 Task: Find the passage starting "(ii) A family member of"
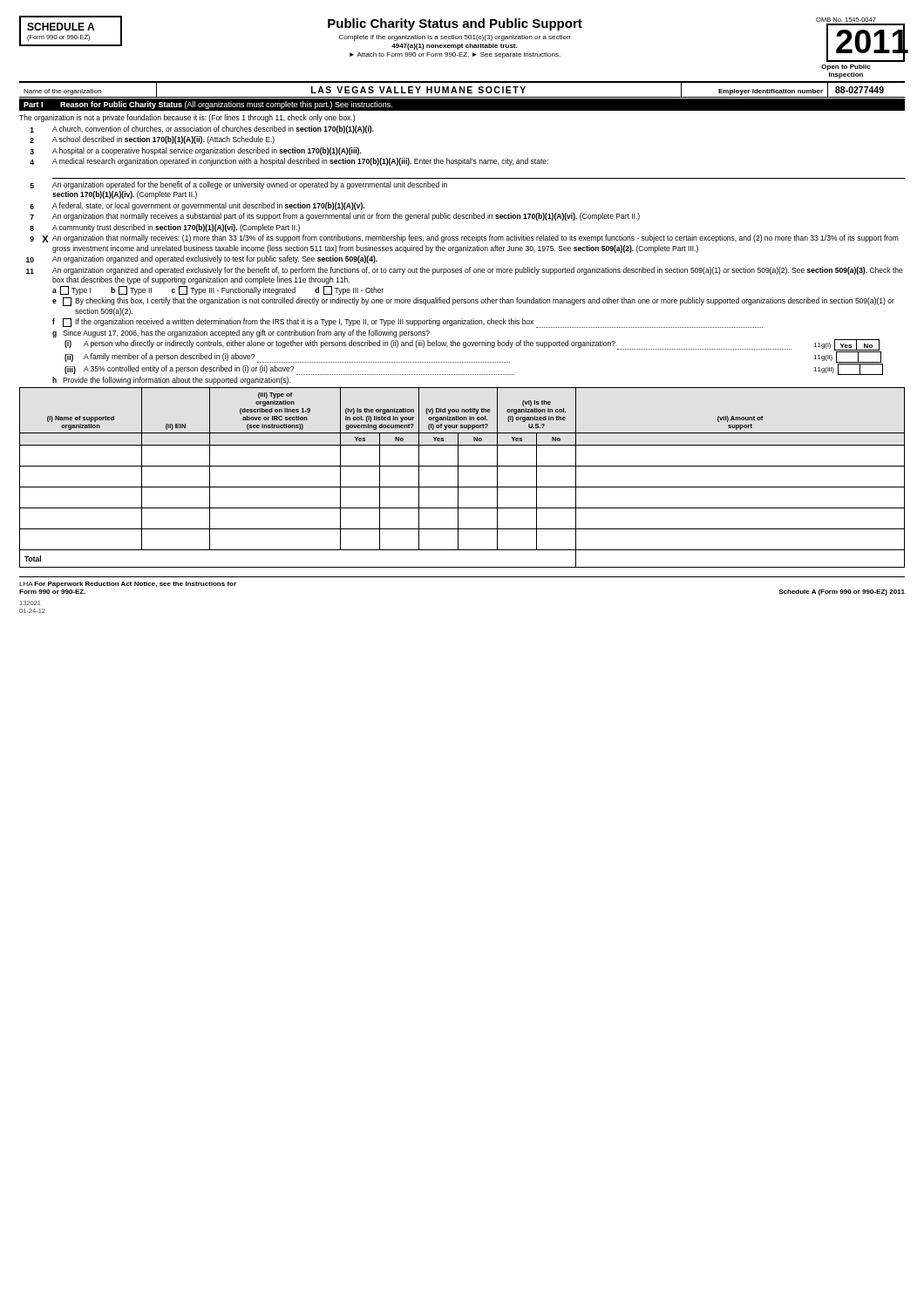[x=485, y=357]
